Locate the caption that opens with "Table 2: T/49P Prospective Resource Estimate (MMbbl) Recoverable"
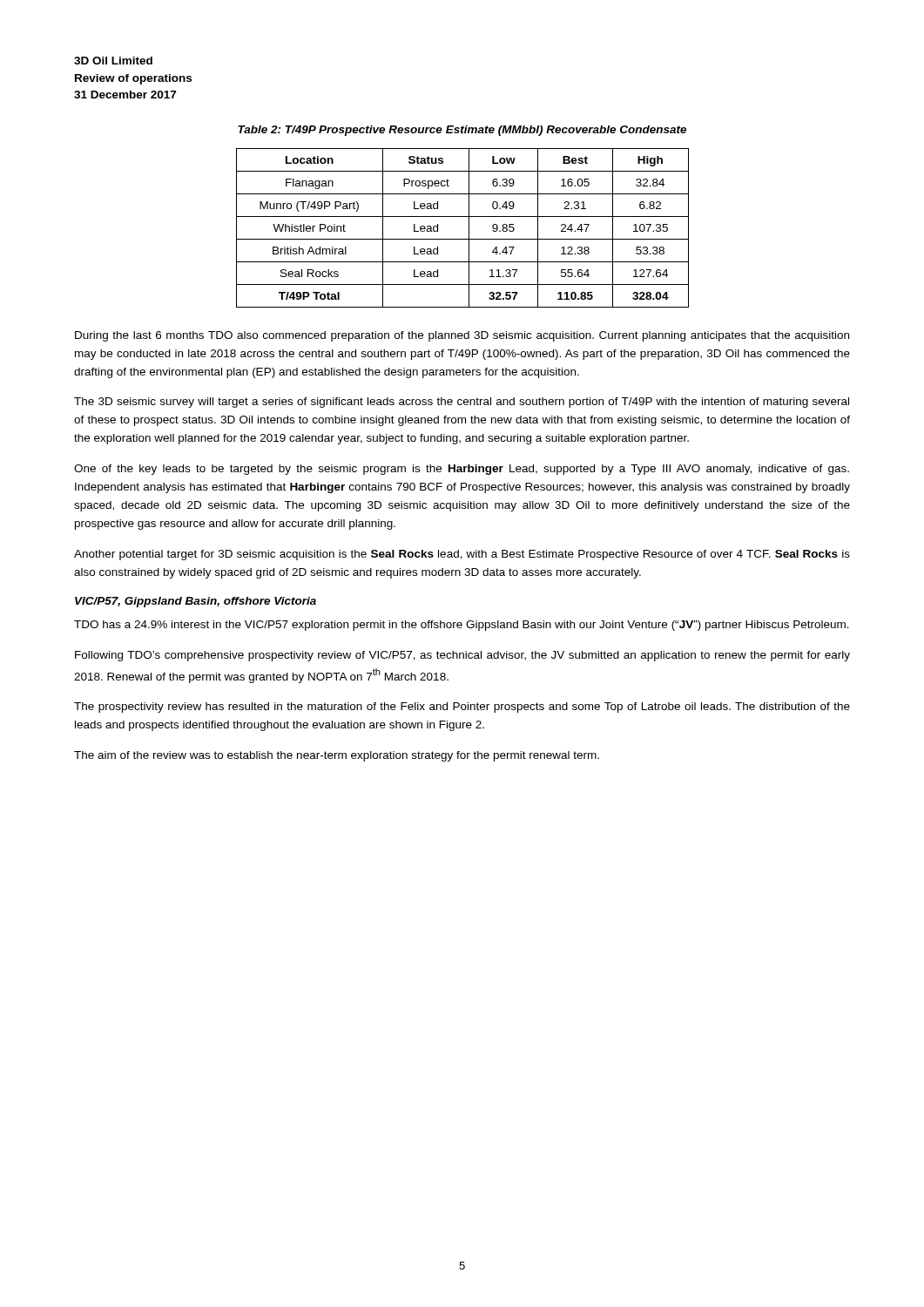Image resolution: width=924 pixels, height=1307 pixels. (x=462, y=129)
